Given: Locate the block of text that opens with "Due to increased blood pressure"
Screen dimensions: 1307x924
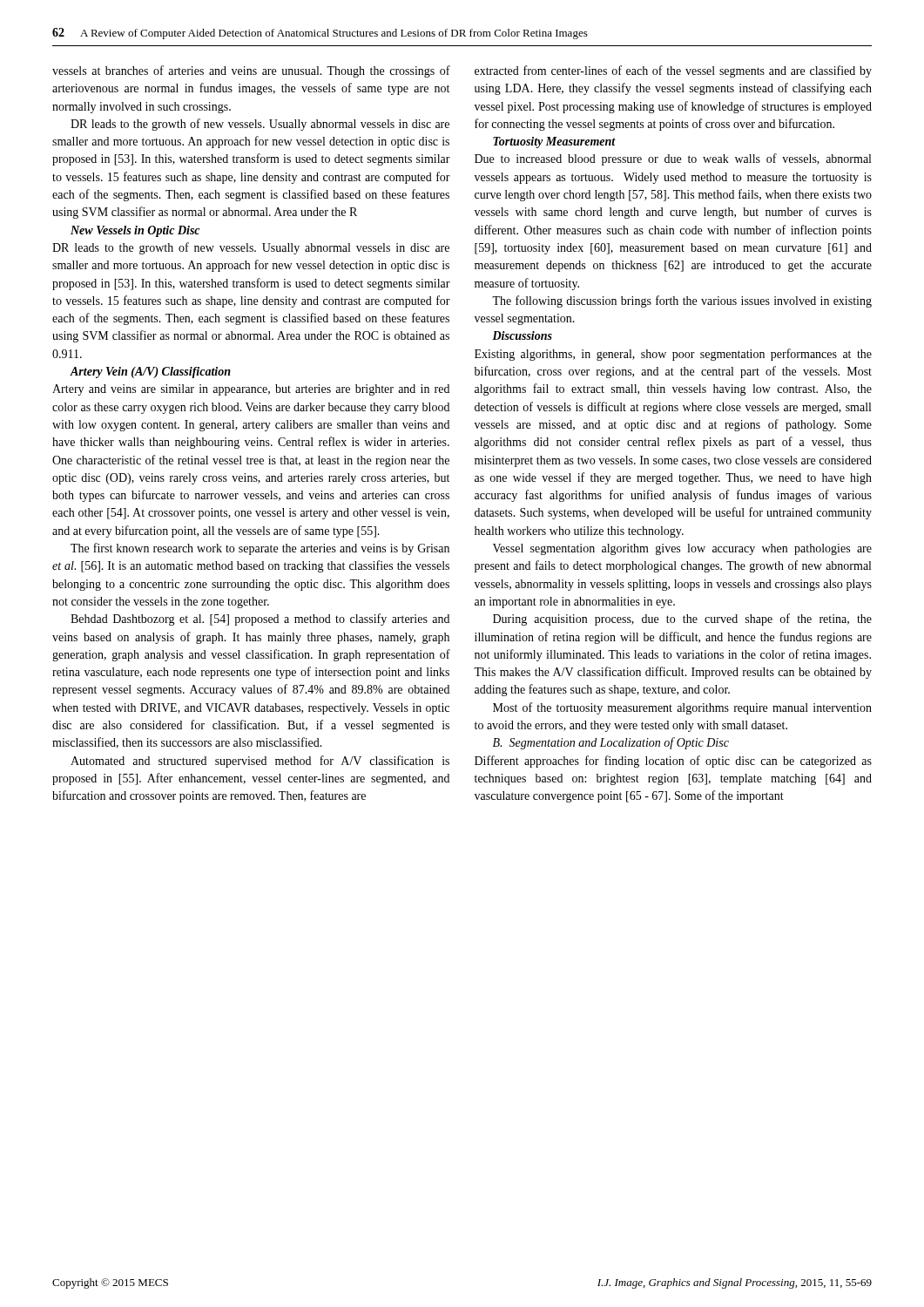Looking at the screenshot, I should point(673,240).
